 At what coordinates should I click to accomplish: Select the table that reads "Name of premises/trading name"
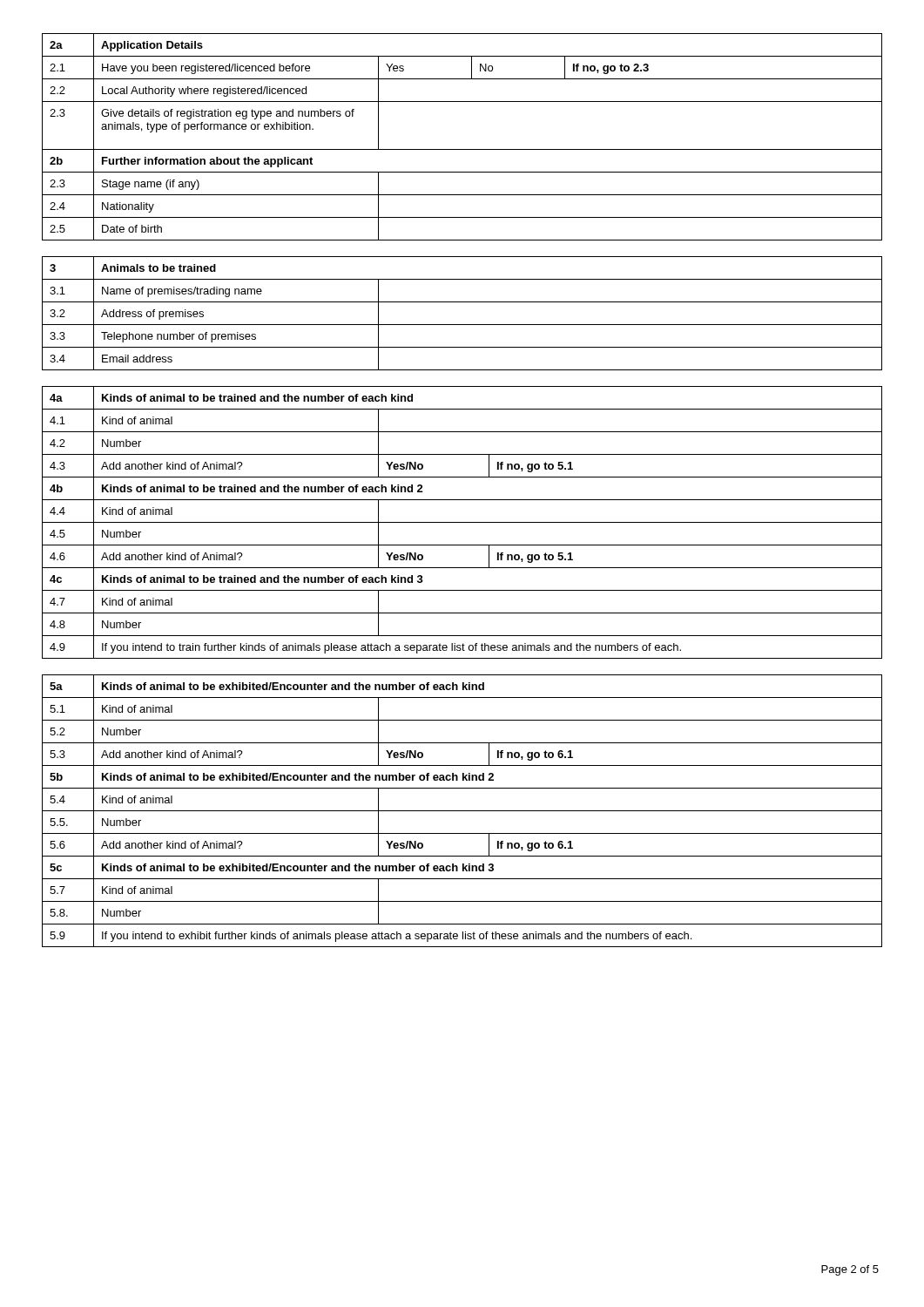[x=462, y=313]
